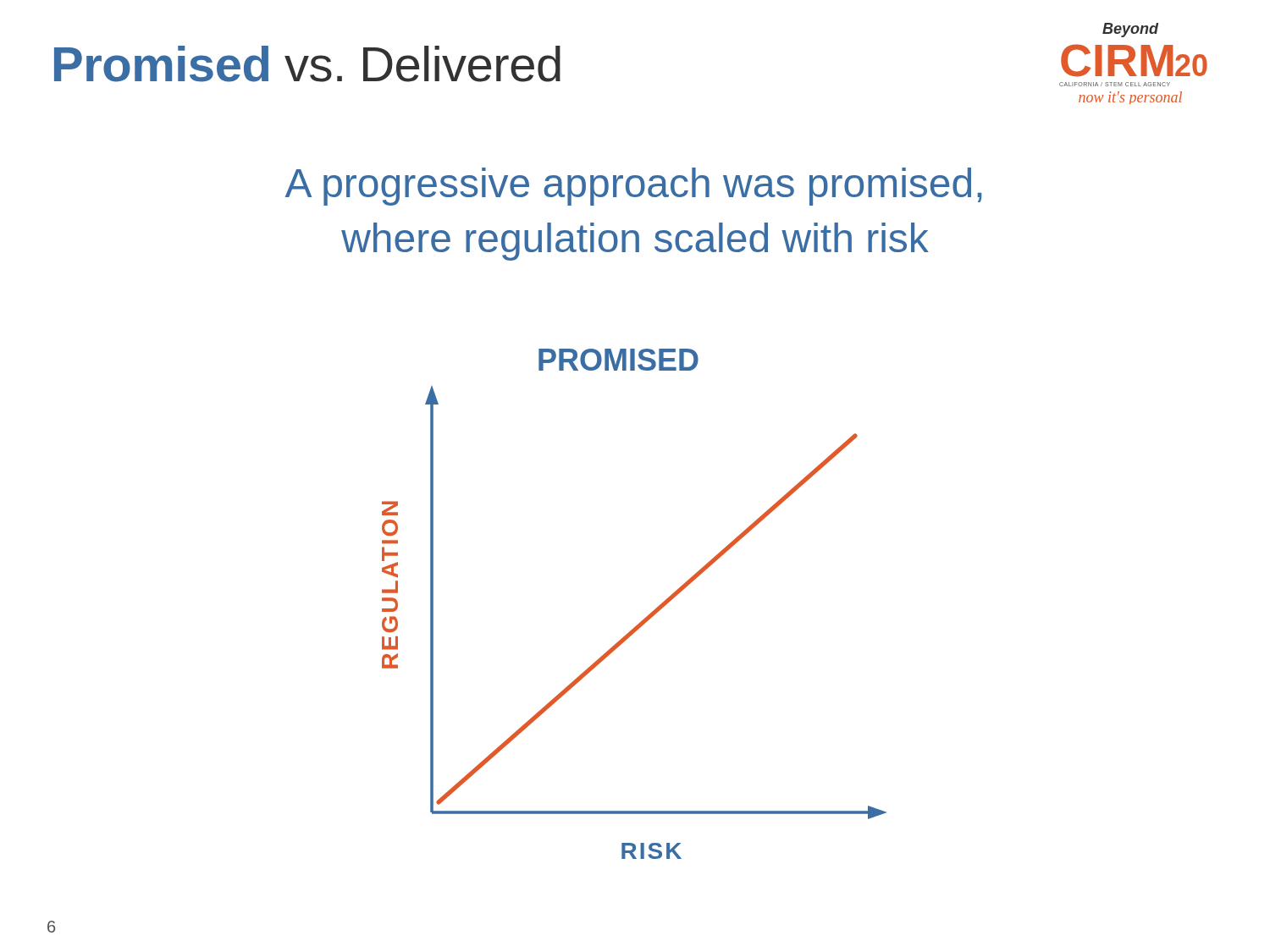1270x952 pixels.
Task: Find the continuous plot
Action: pos(618,605)
